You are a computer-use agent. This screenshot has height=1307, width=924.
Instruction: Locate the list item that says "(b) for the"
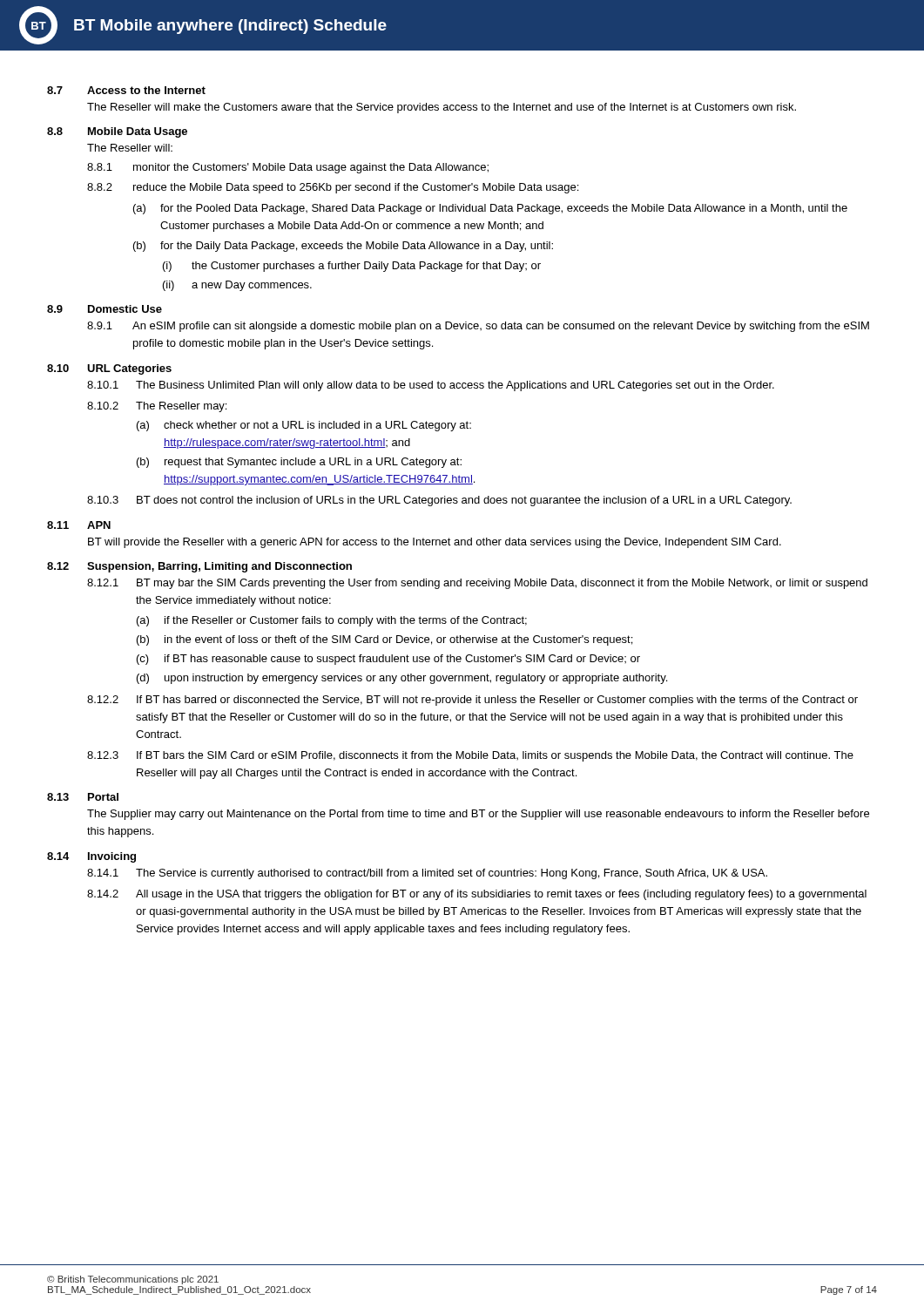343,246
